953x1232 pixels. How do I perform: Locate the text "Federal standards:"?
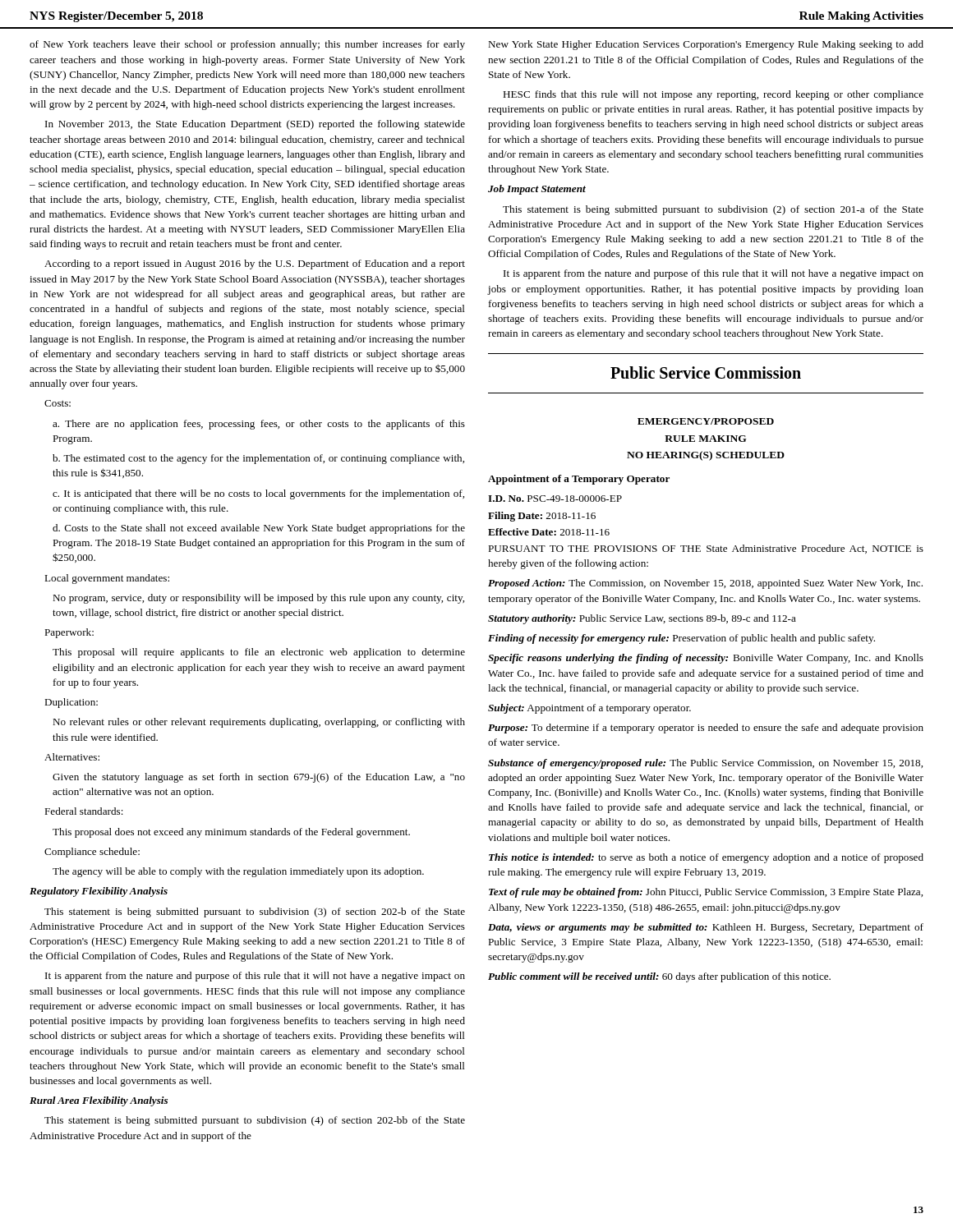pos(84,811)
